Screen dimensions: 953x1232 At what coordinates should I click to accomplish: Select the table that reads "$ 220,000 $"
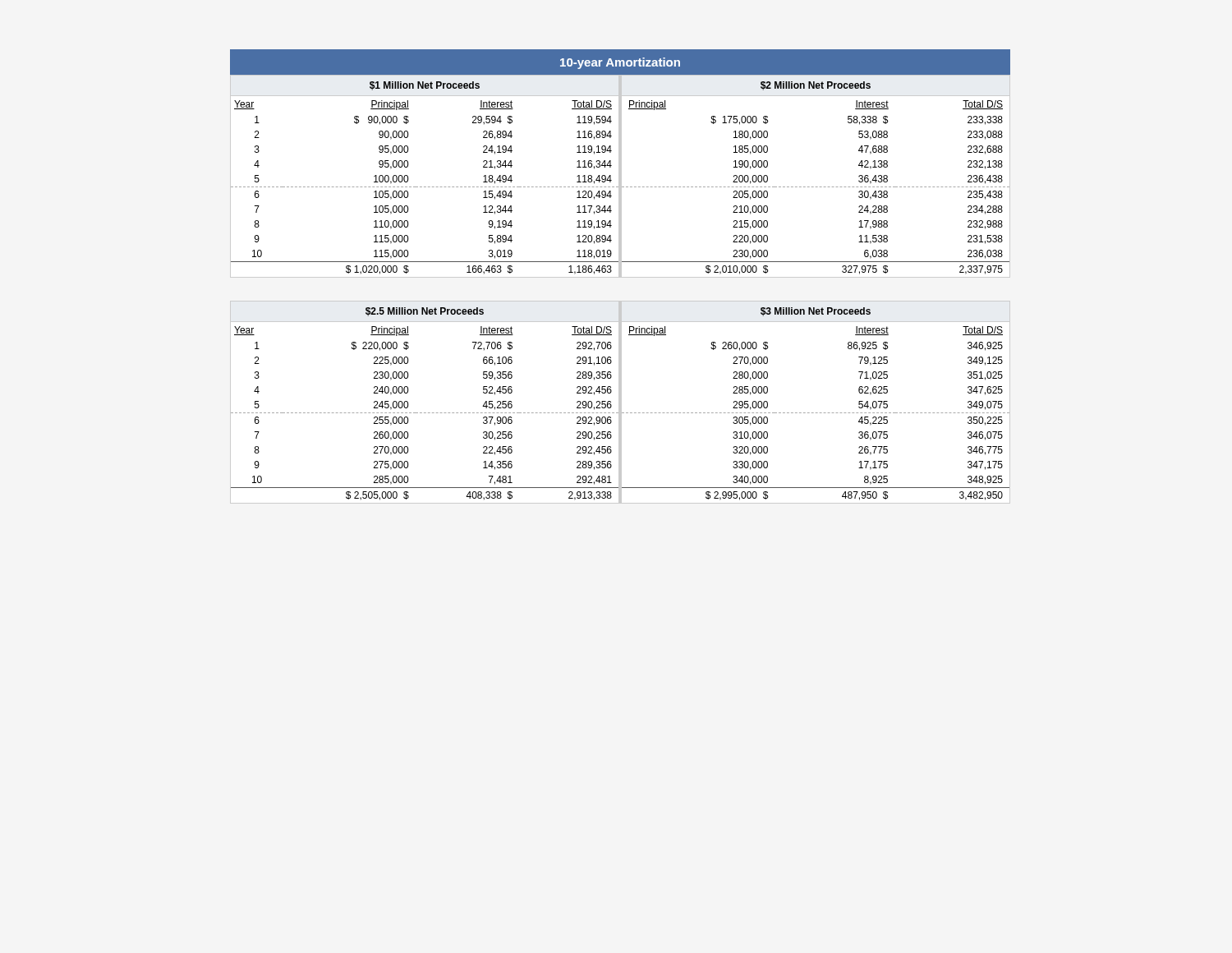coord(620,402)
